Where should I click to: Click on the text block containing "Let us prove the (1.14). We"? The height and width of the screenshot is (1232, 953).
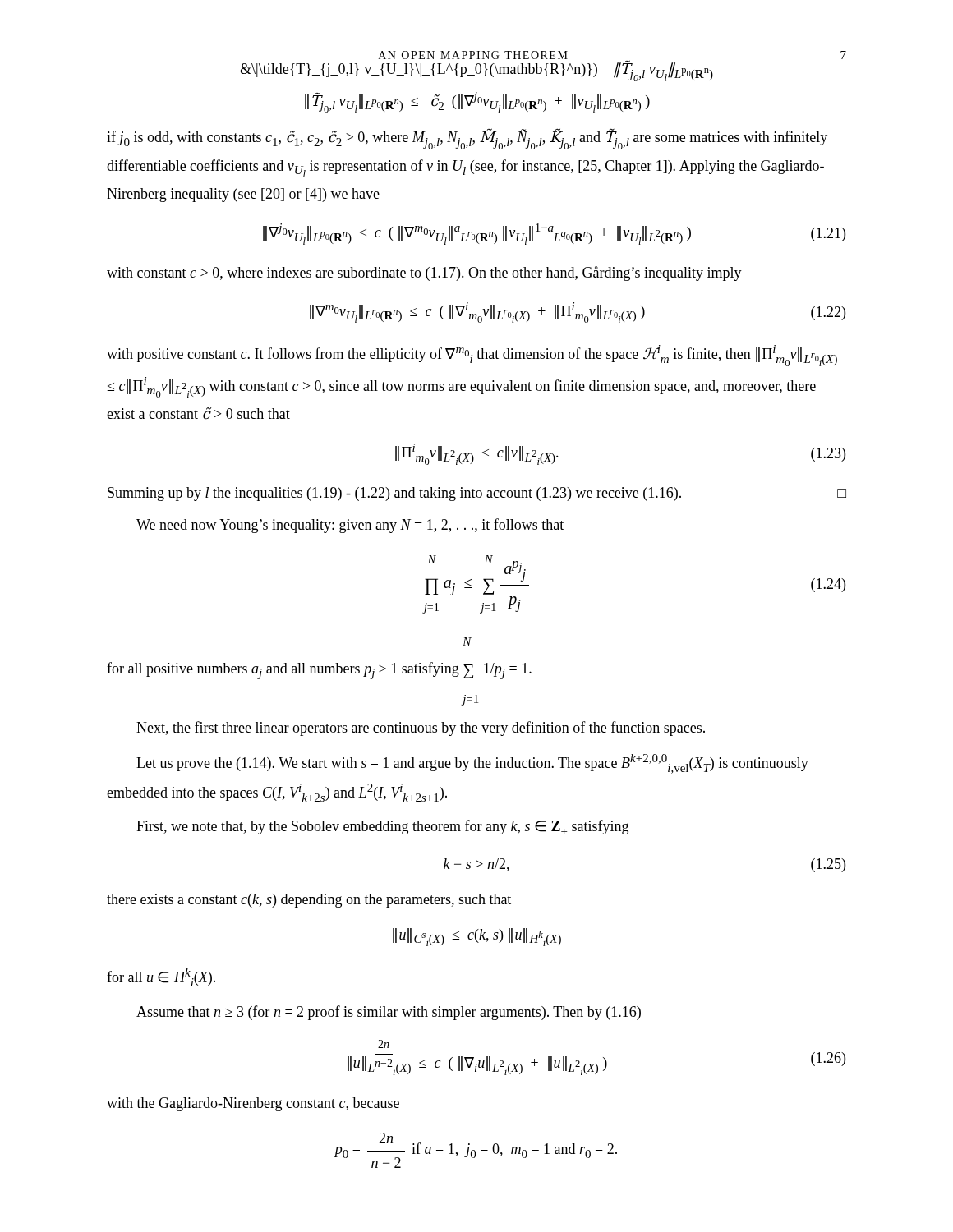[458, 778]
